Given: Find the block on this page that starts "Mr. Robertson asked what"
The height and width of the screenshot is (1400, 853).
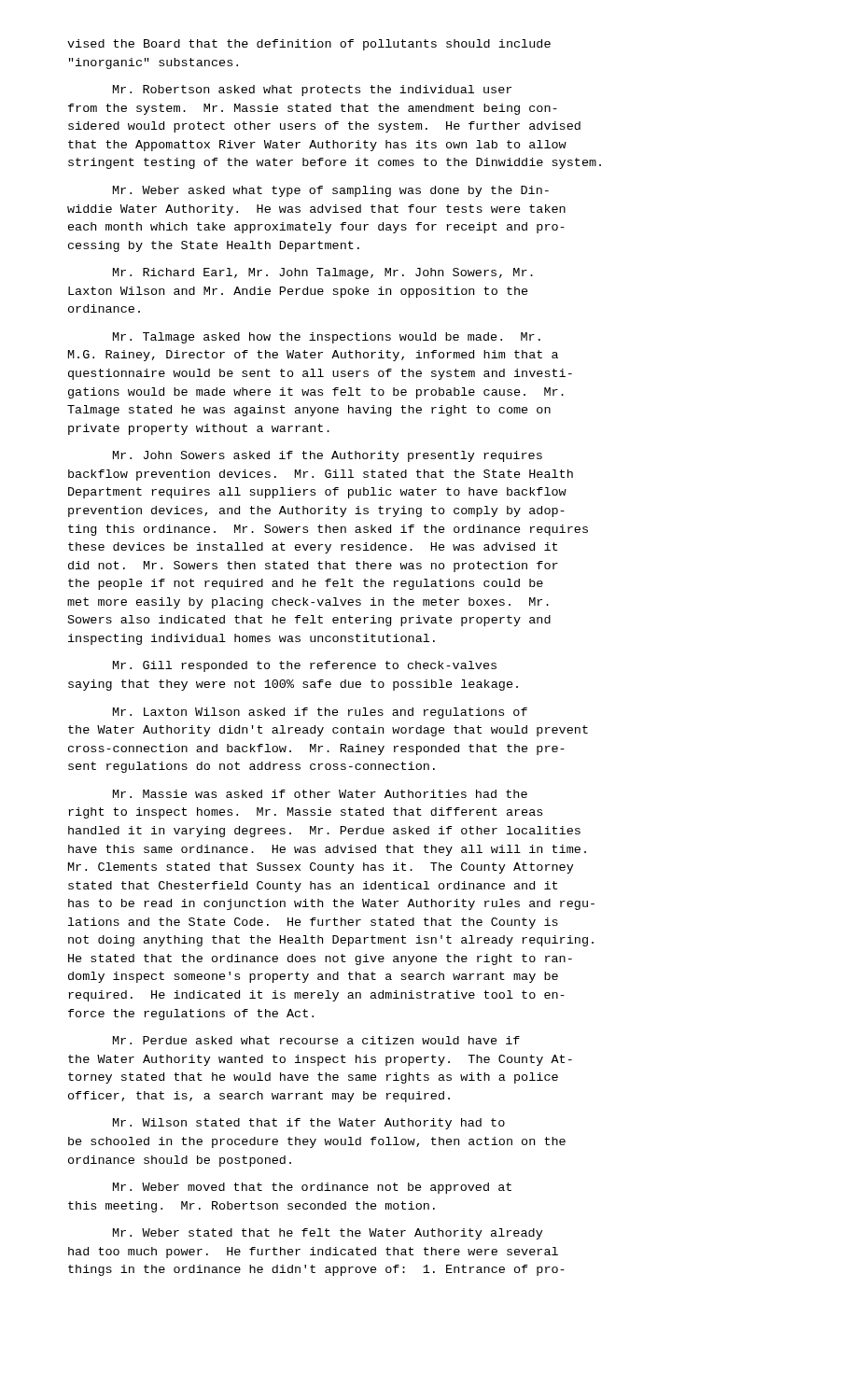Looking at the screenshot, I should [336, 127].
